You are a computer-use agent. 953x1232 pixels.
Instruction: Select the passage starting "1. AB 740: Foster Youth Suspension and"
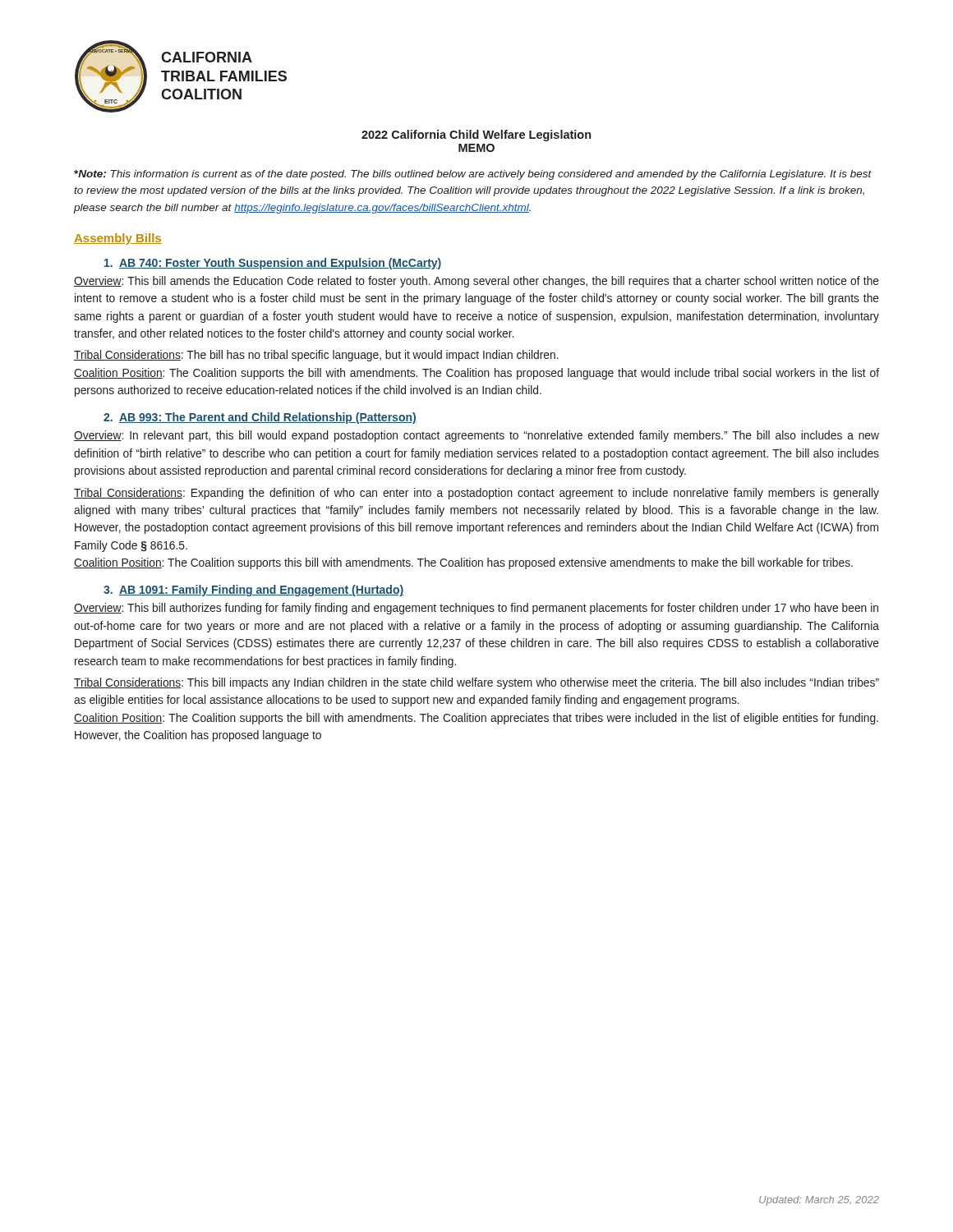272,263
